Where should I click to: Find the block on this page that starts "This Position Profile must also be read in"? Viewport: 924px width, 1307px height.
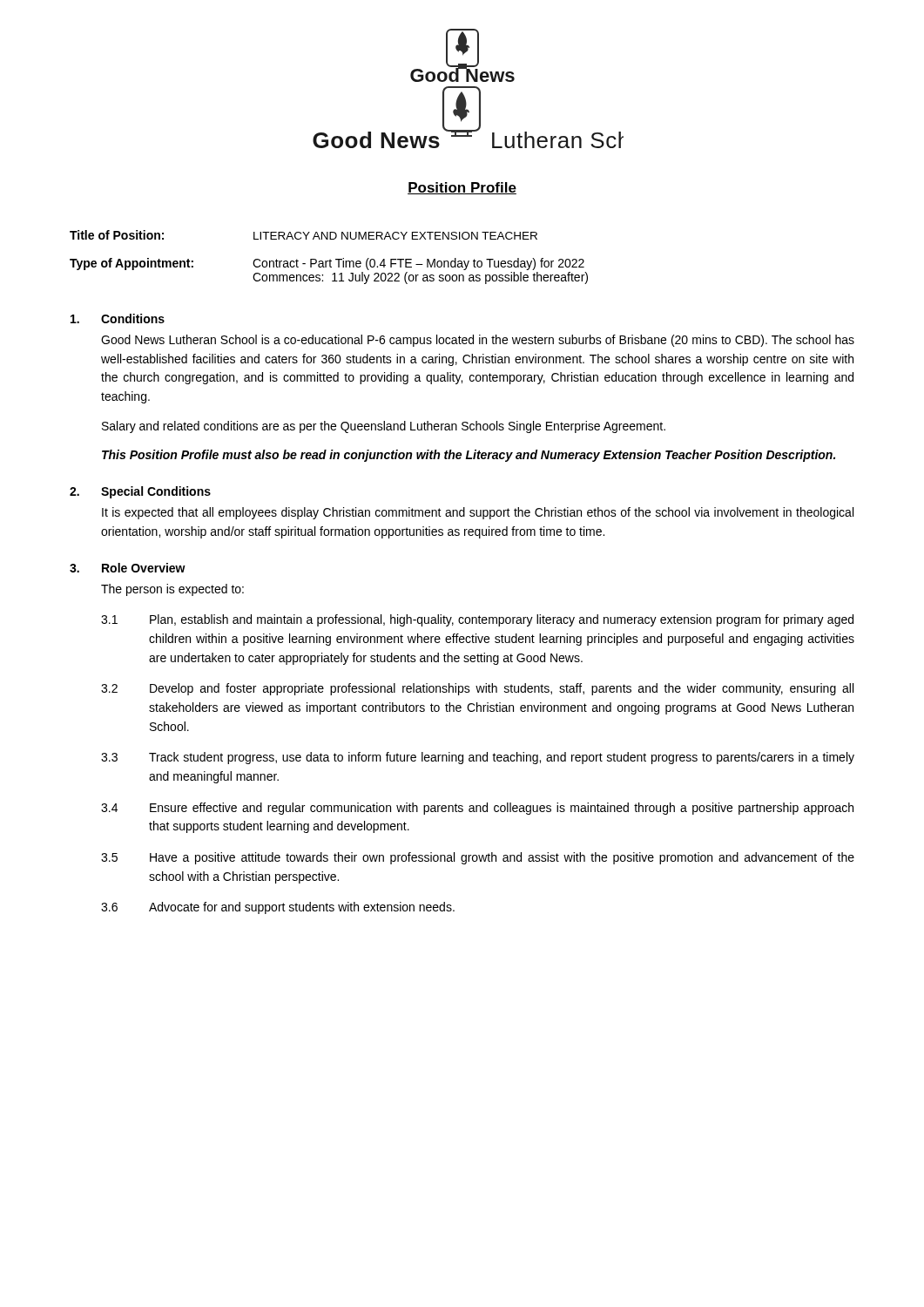click(469, 455)
